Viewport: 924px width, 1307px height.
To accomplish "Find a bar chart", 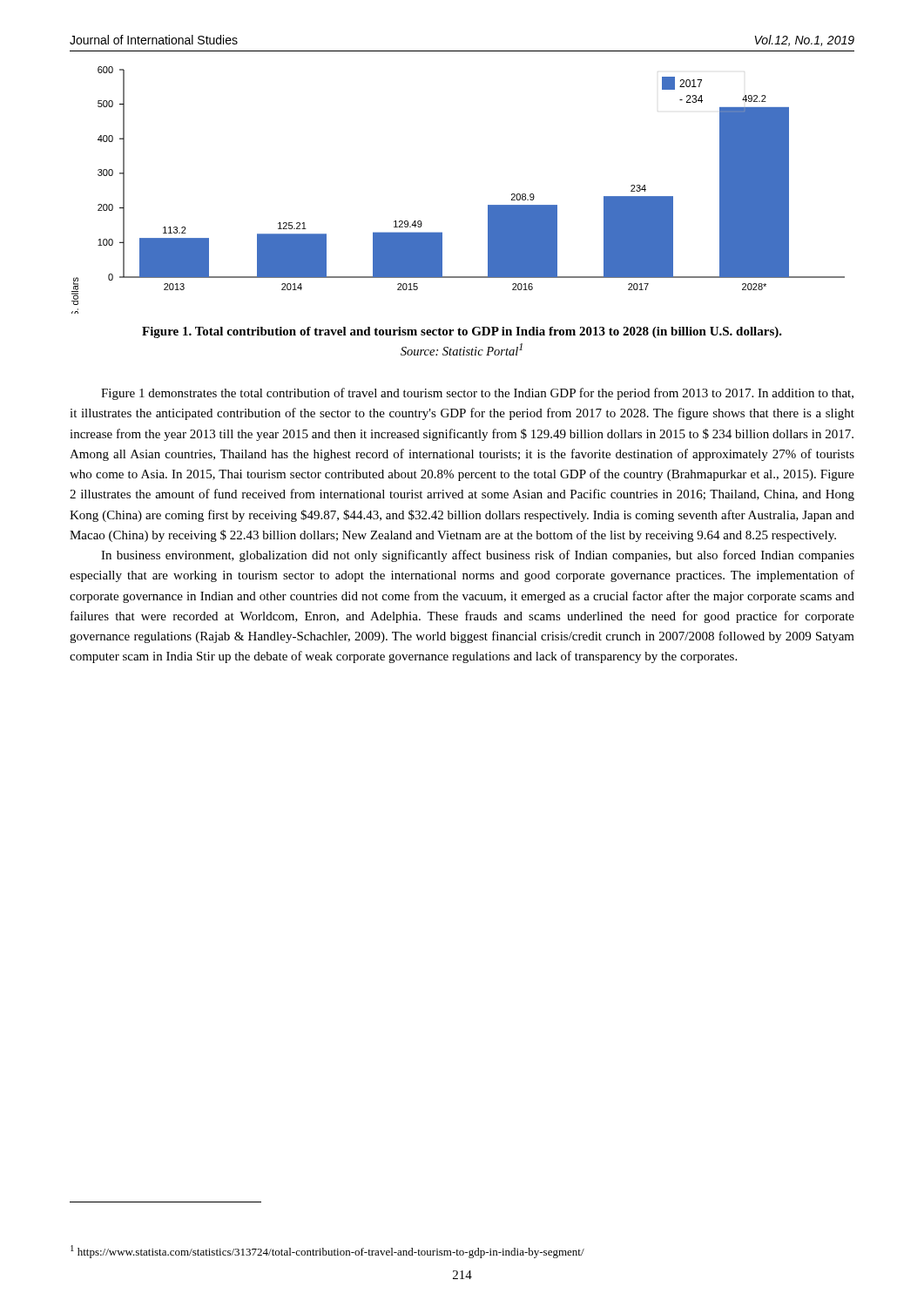I will 462,187.
